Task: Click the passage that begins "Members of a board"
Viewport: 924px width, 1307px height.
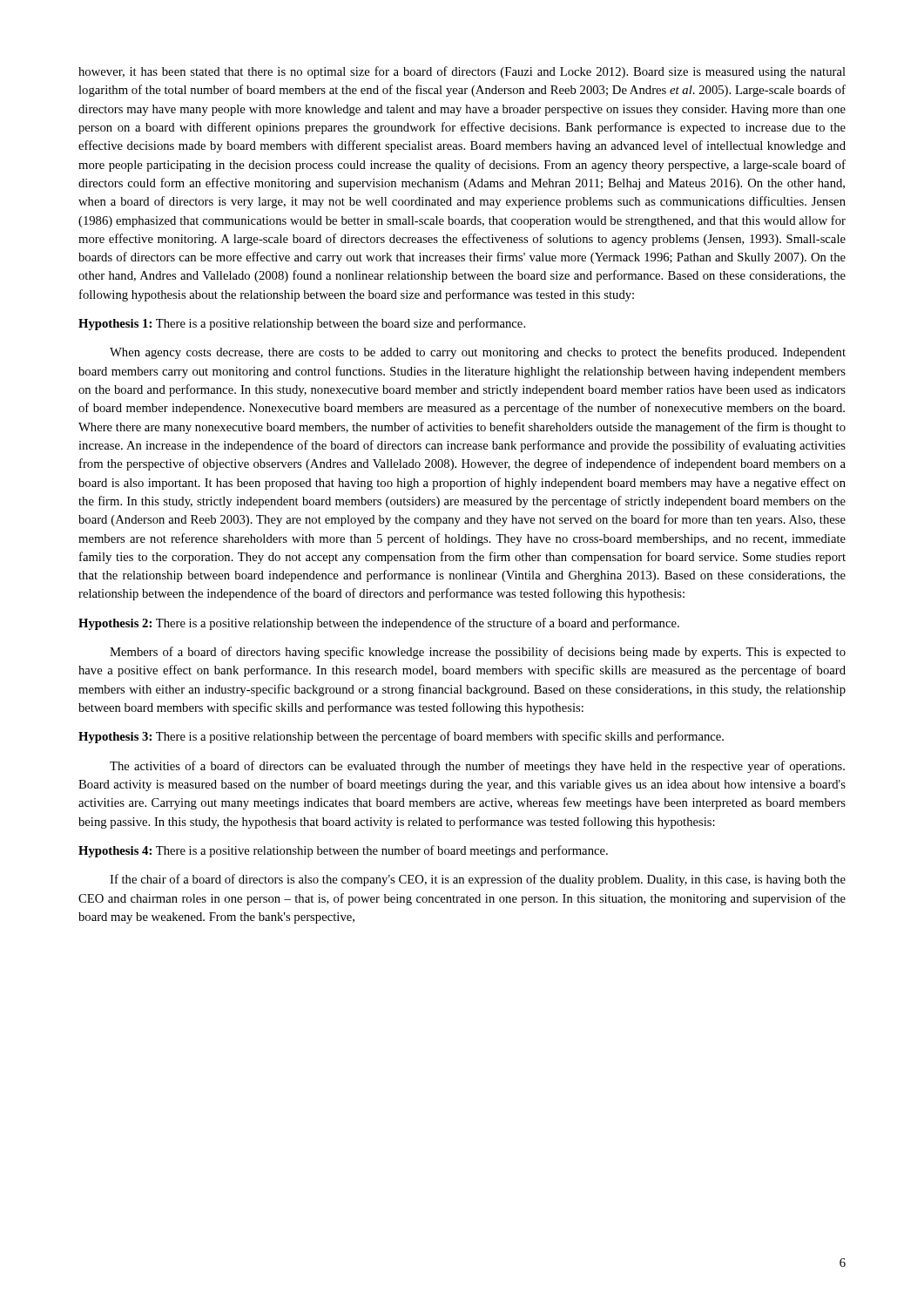Action: [462, 680]
